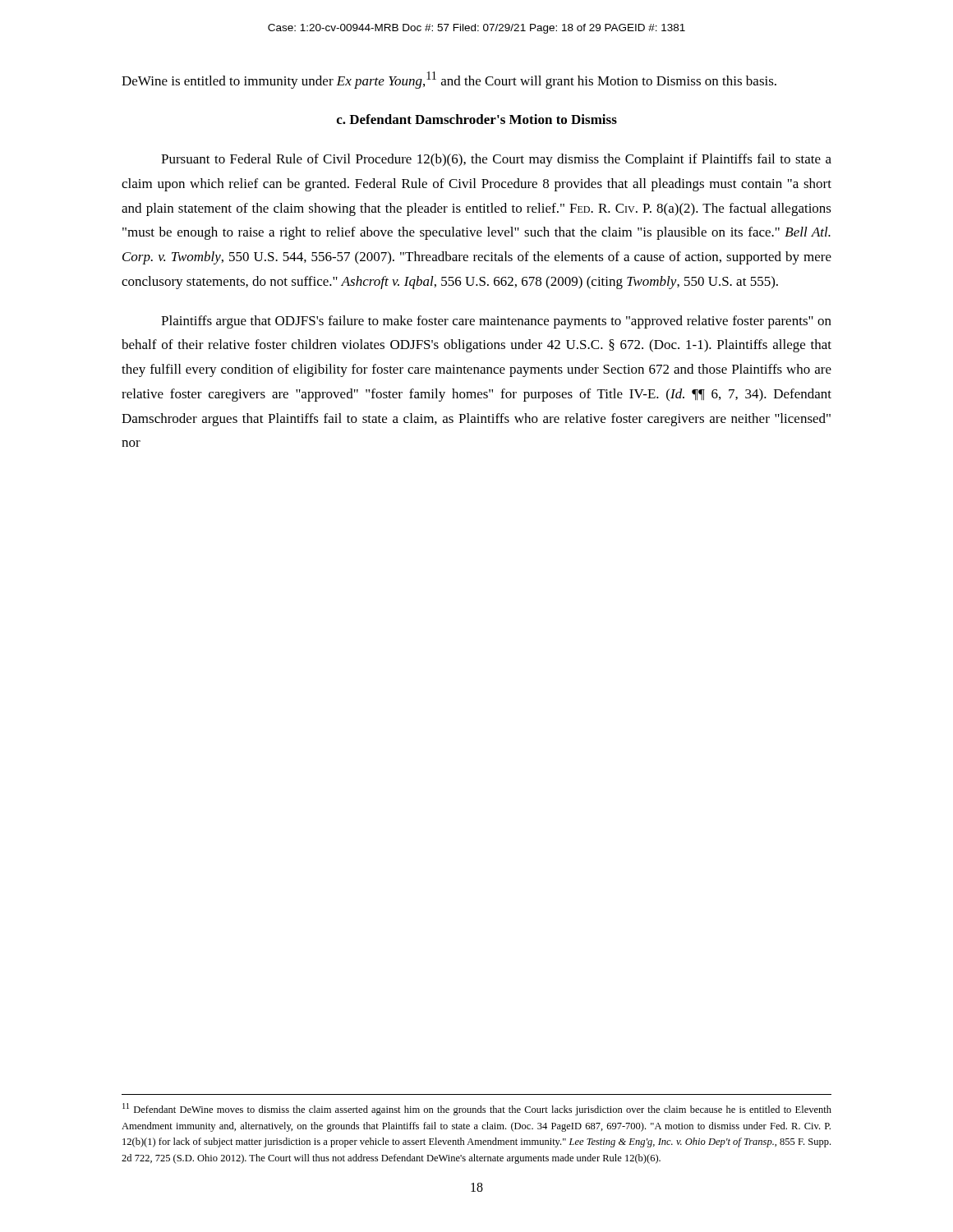Find the text block containing "DeWine is entitled to immunity under Ex parte"
The height and width of the screenshot is (1232, 953).
449,79
